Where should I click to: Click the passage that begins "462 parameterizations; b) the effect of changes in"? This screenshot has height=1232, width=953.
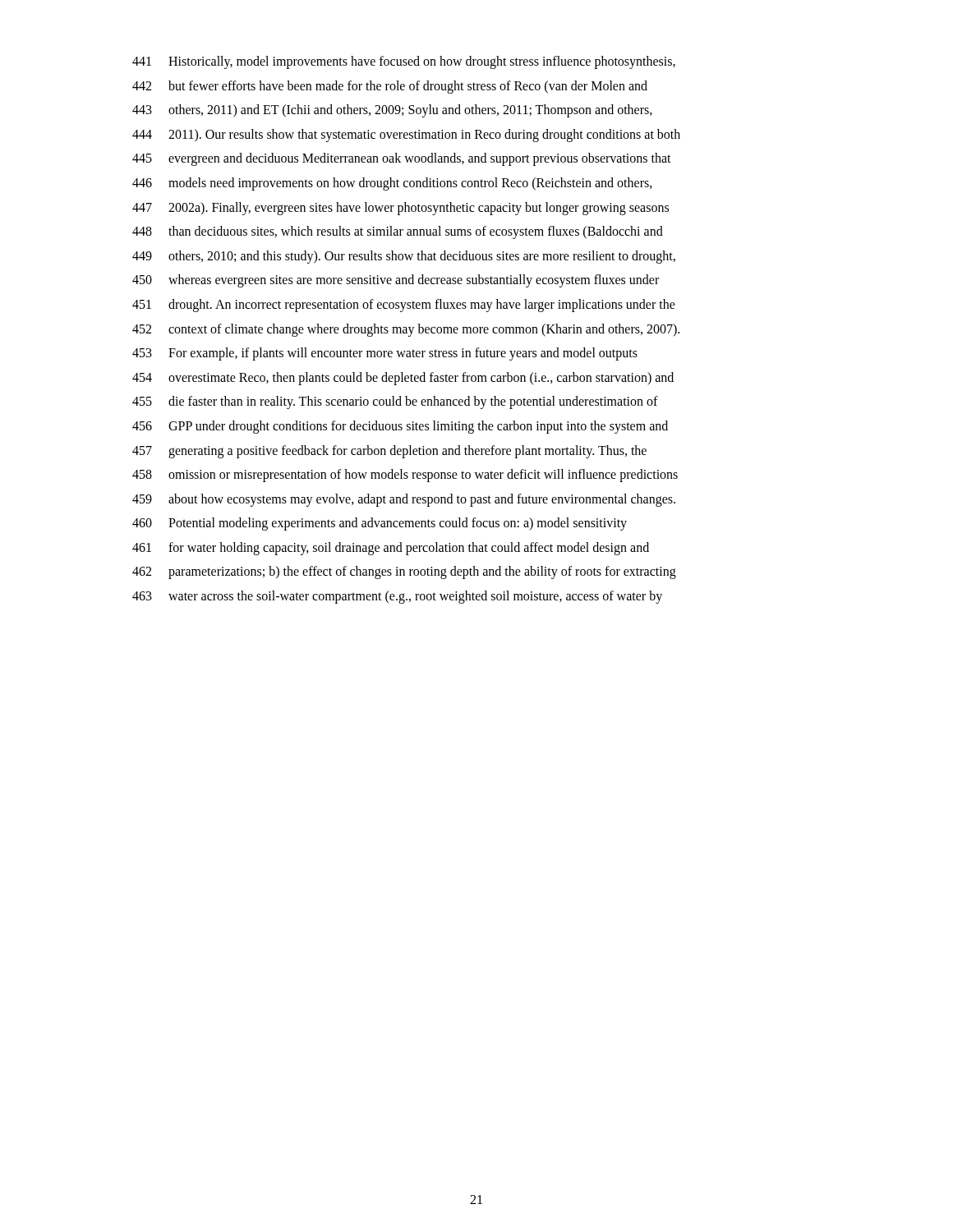[493, 572]
